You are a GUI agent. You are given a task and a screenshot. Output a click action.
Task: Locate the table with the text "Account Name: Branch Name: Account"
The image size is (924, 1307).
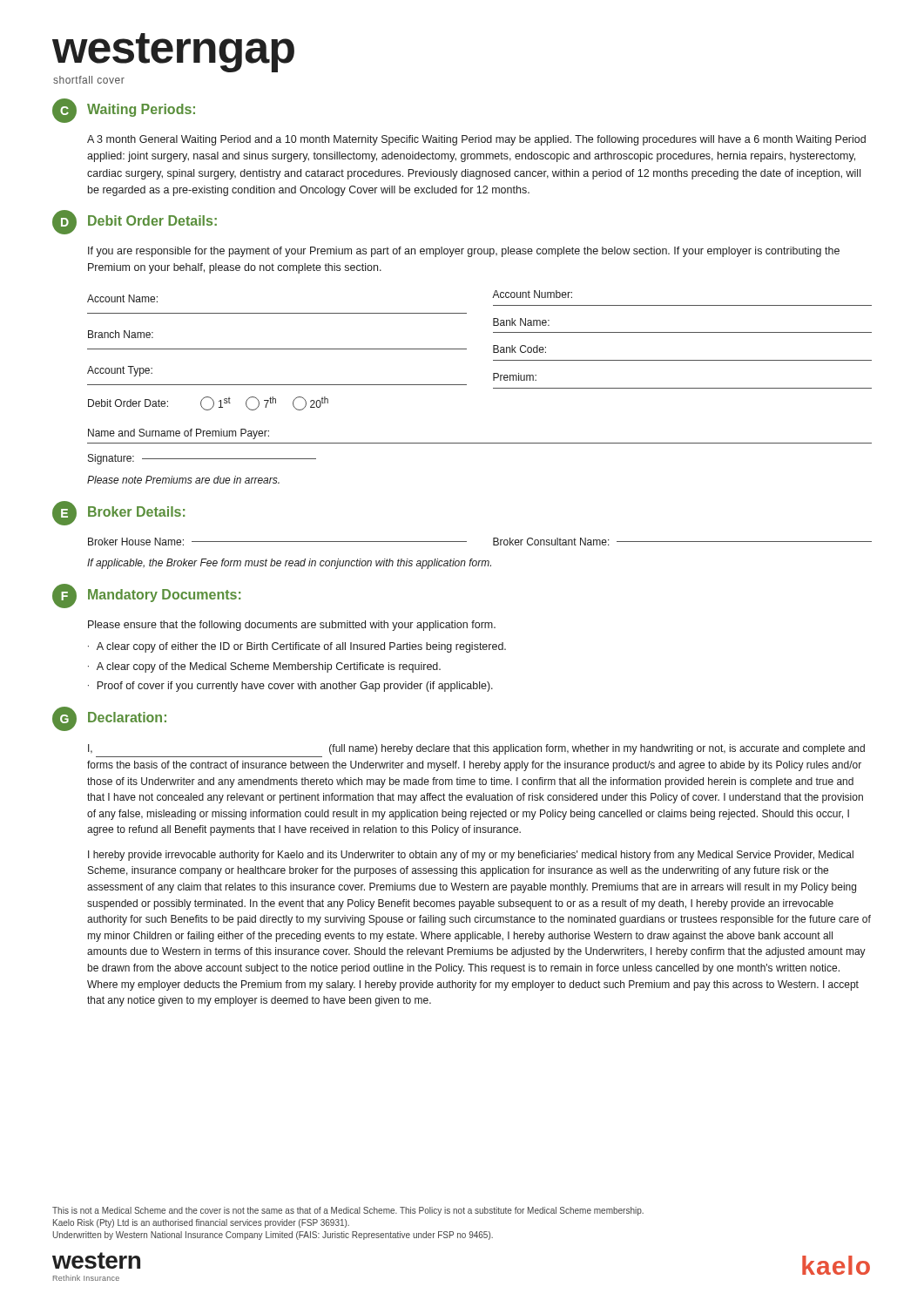pyautogui.click(x=462, y=388)
